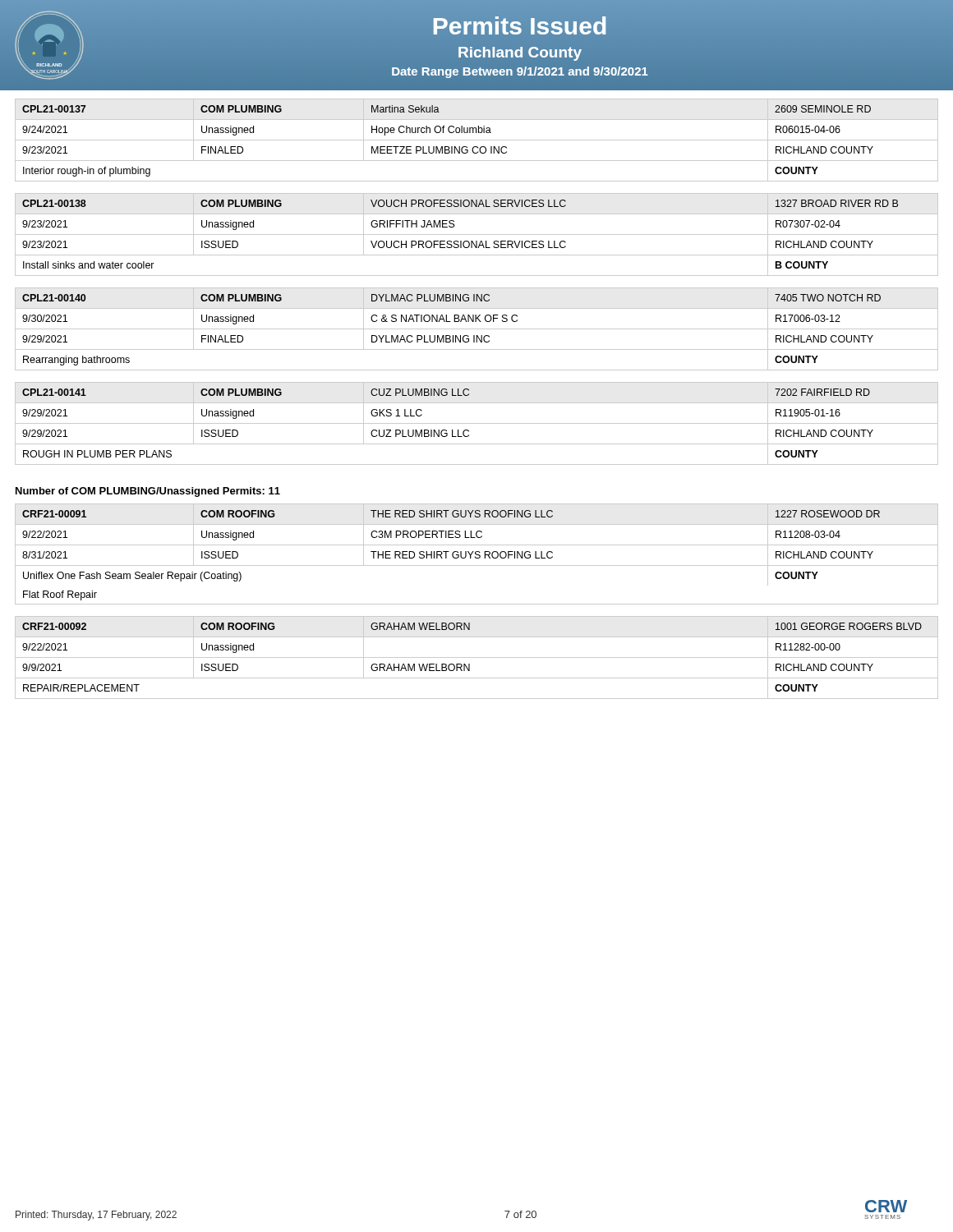Find the table that mentions "THE RED SHIRT"

click(x=476, y=554)
